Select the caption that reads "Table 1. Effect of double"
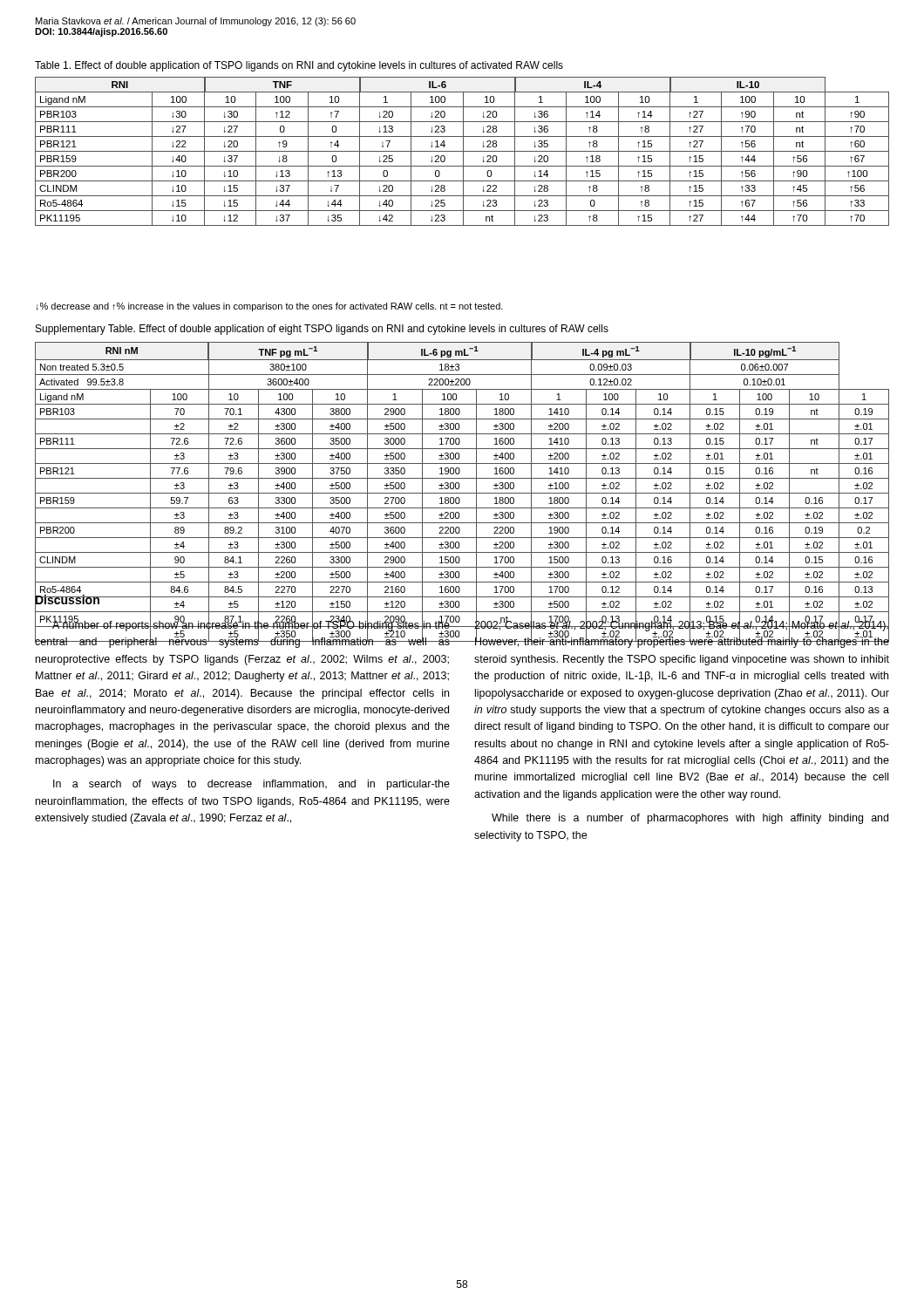The image size is (924, 1308). [x=299, y=65]
